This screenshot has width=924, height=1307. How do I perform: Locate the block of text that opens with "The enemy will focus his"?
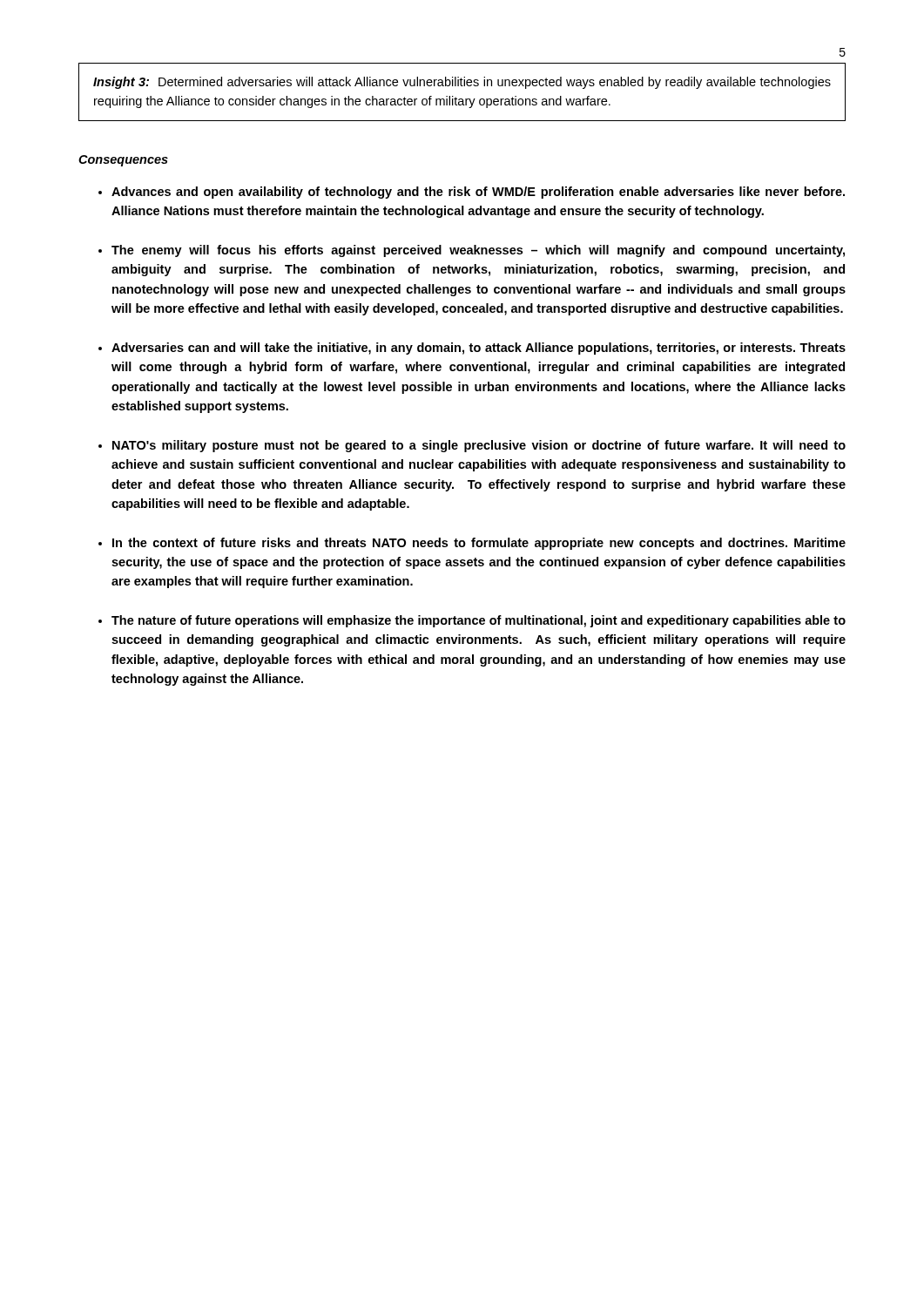click(479, 279)
